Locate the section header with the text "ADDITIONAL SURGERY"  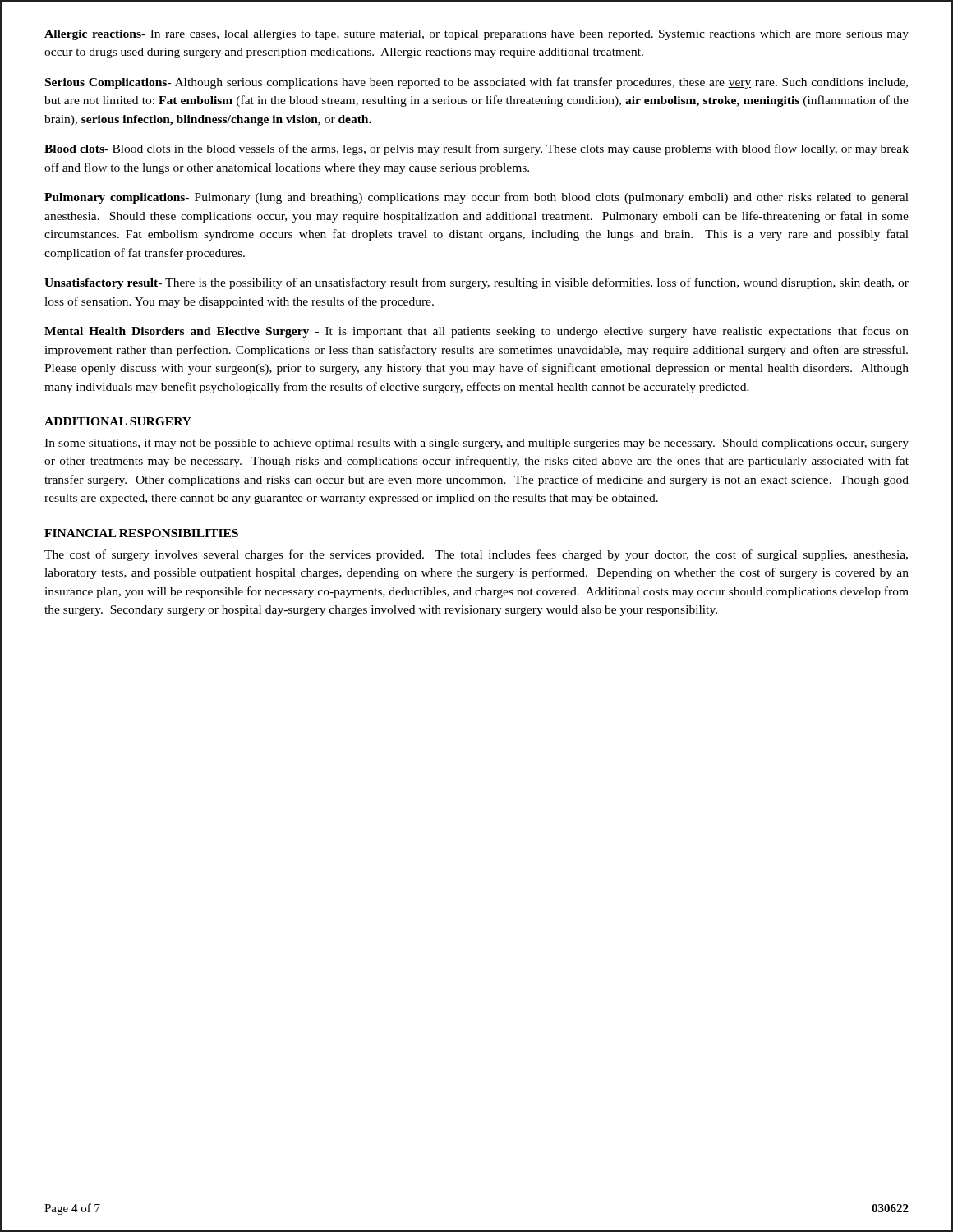click(x=118, y=421)
